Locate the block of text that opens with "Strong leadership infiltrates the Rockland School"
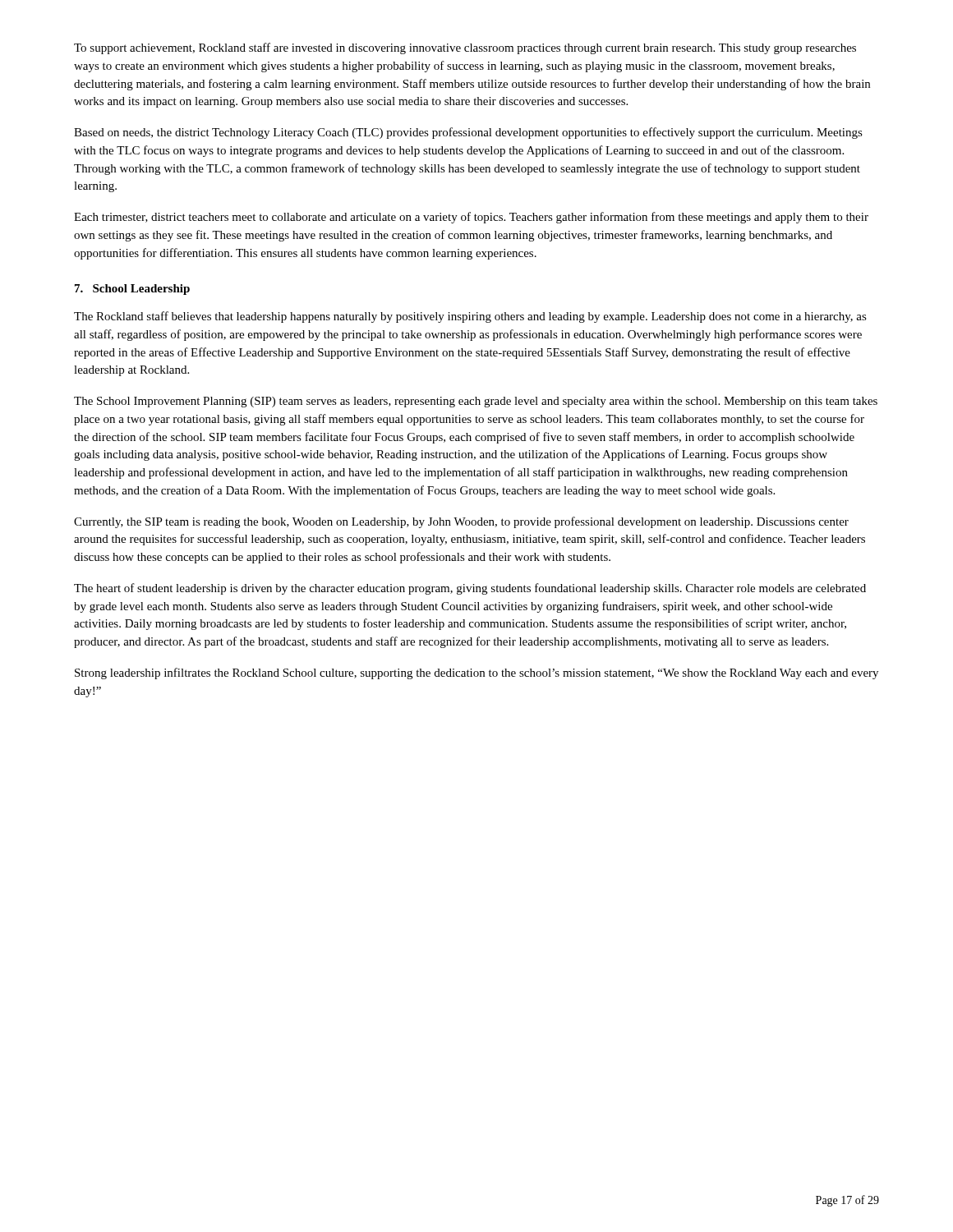The width and height of the screenshot is (953, 1232). point(476,682)
